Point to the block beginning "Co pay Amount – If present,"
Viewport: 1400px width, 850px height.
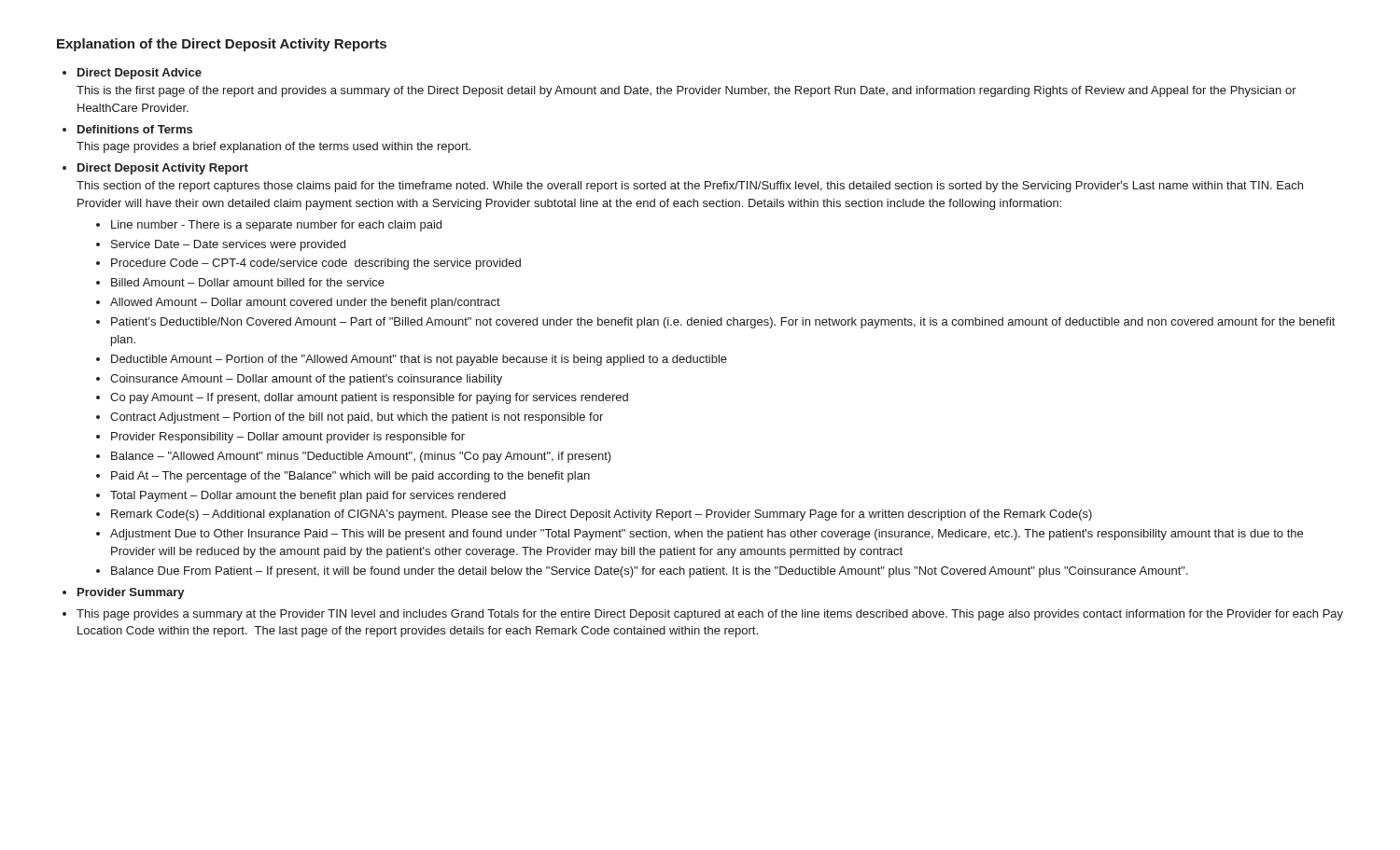[x=369, y=397]
